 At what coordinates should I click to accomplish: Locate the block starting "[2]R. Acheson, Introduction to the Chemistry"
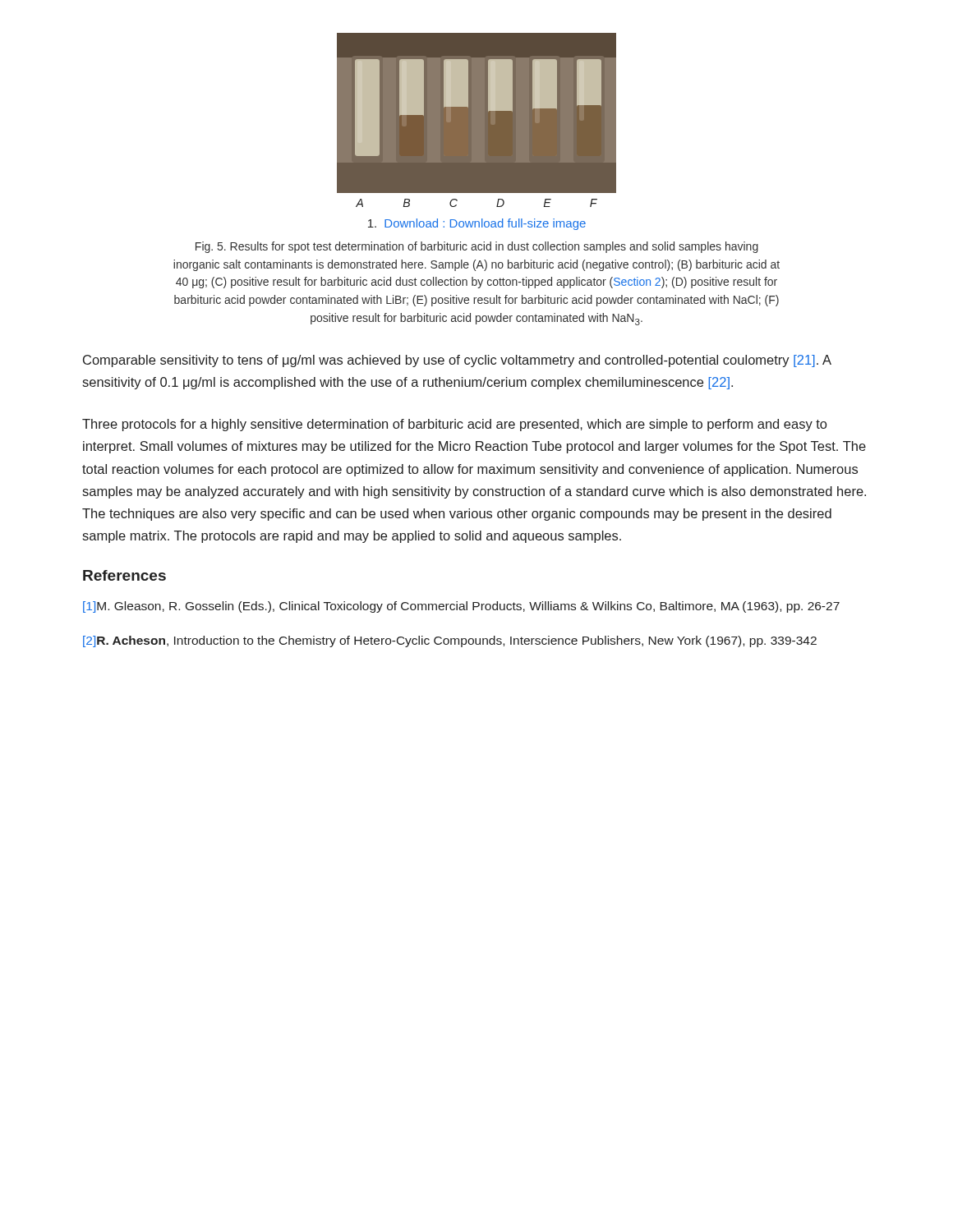pyautogui.click(x=450, y=641)
